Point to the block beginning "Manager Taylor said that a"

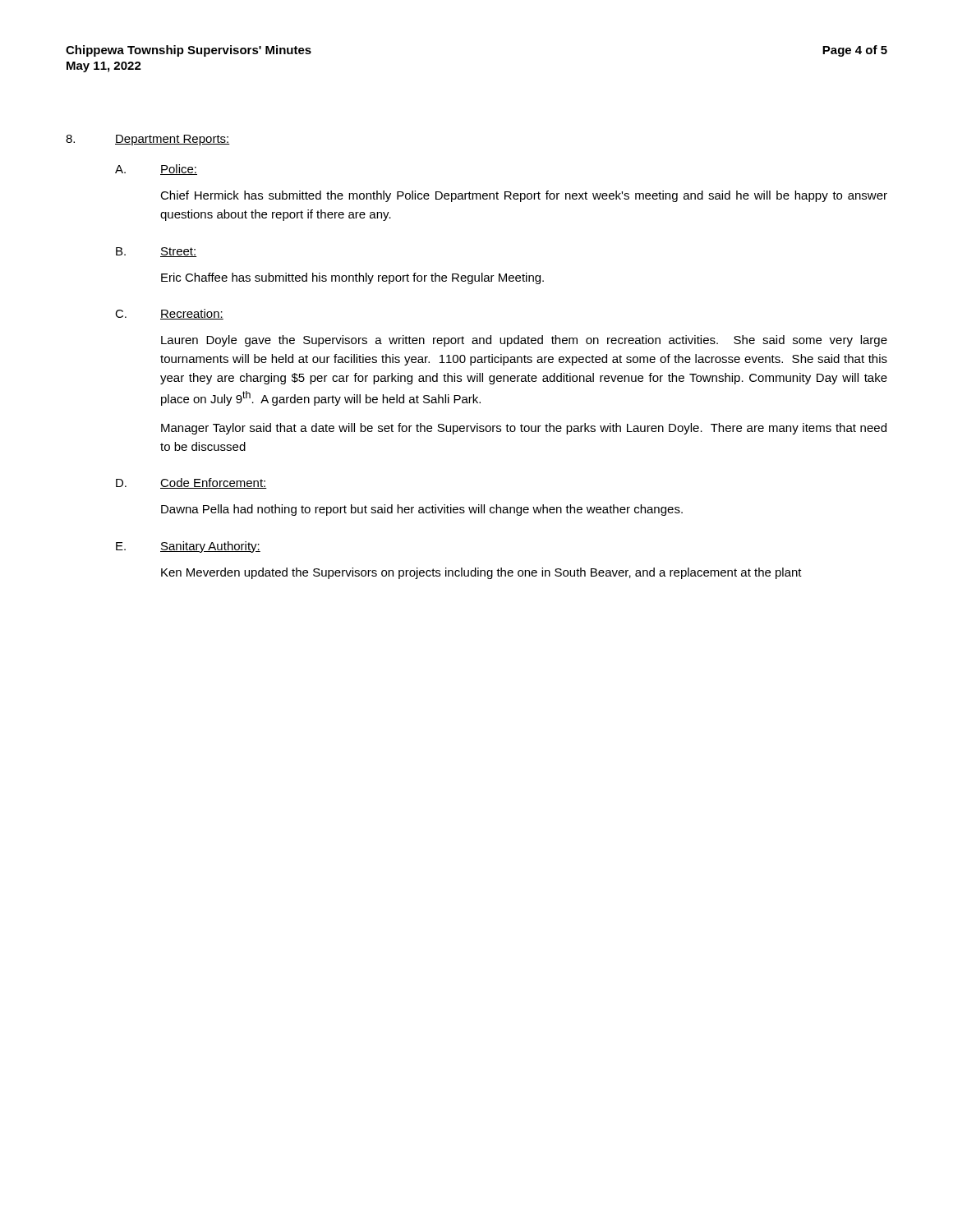coord(524,437)
